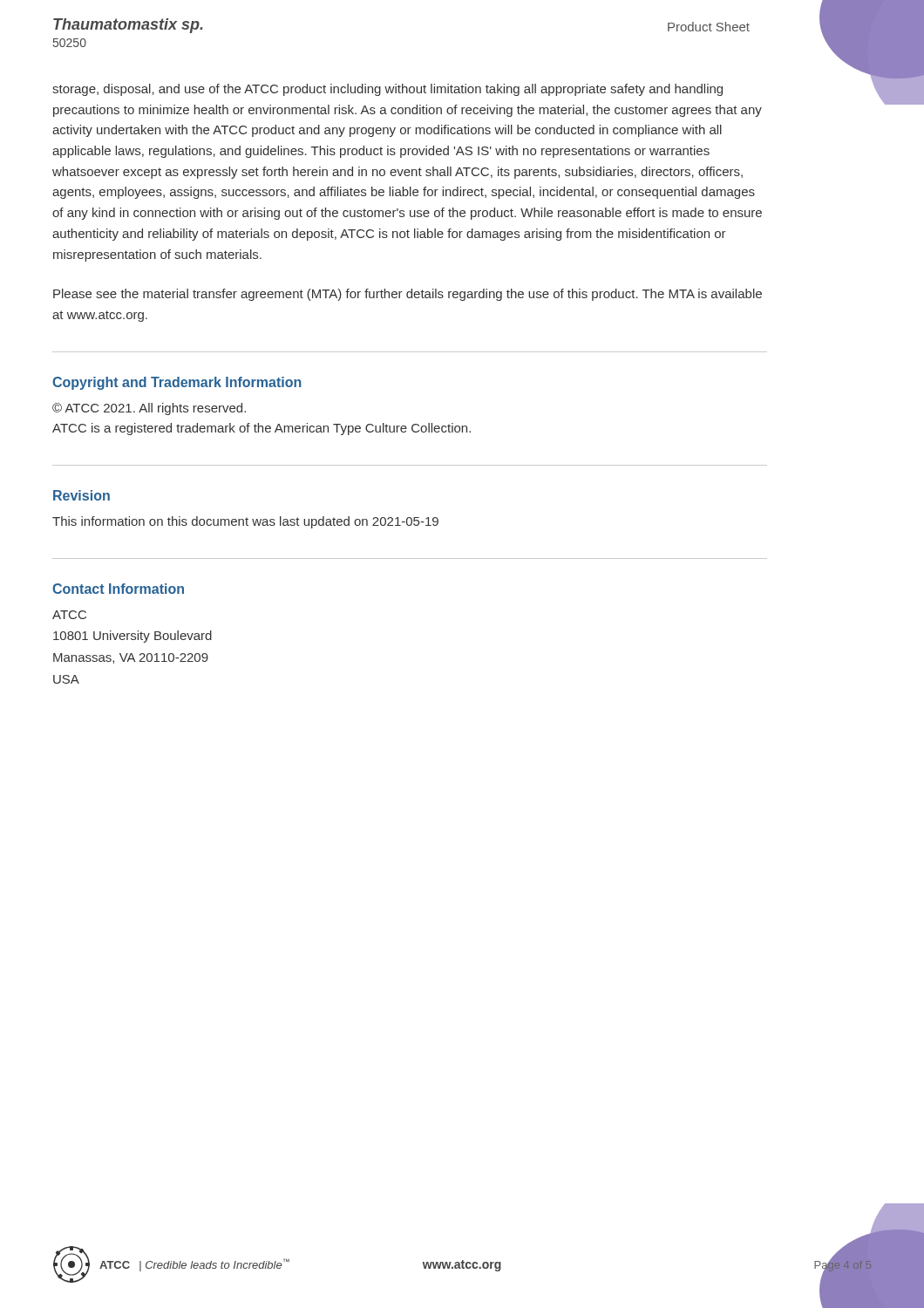This screenshot has height=1308, width=924.
Task: Locate the block of text that opens with "© ATCC 2021. All rights"
Action: coord(262,418)
